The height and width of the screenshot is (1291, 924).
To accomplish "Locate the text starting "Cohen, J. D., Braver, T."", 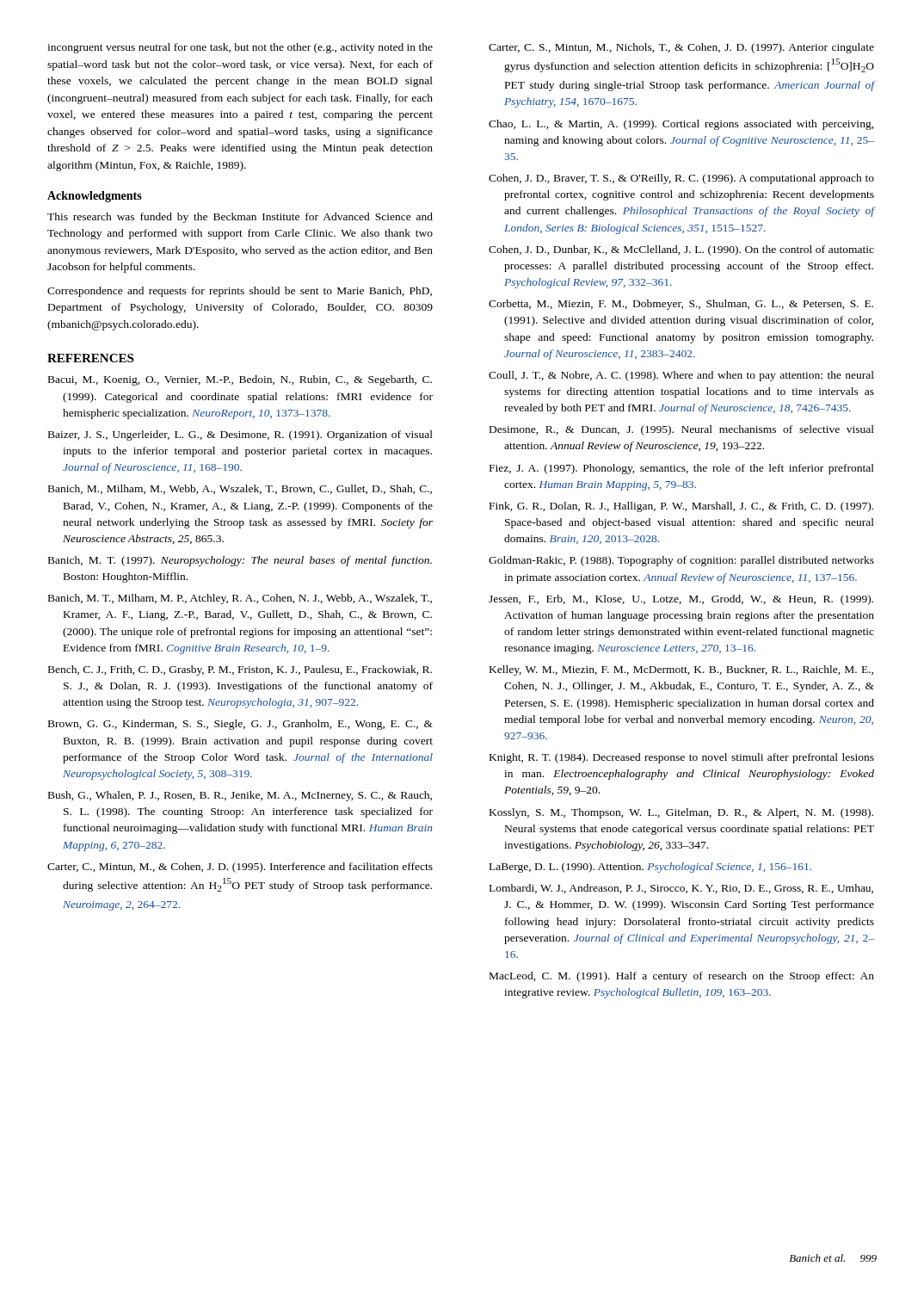I will click(681, 202).
